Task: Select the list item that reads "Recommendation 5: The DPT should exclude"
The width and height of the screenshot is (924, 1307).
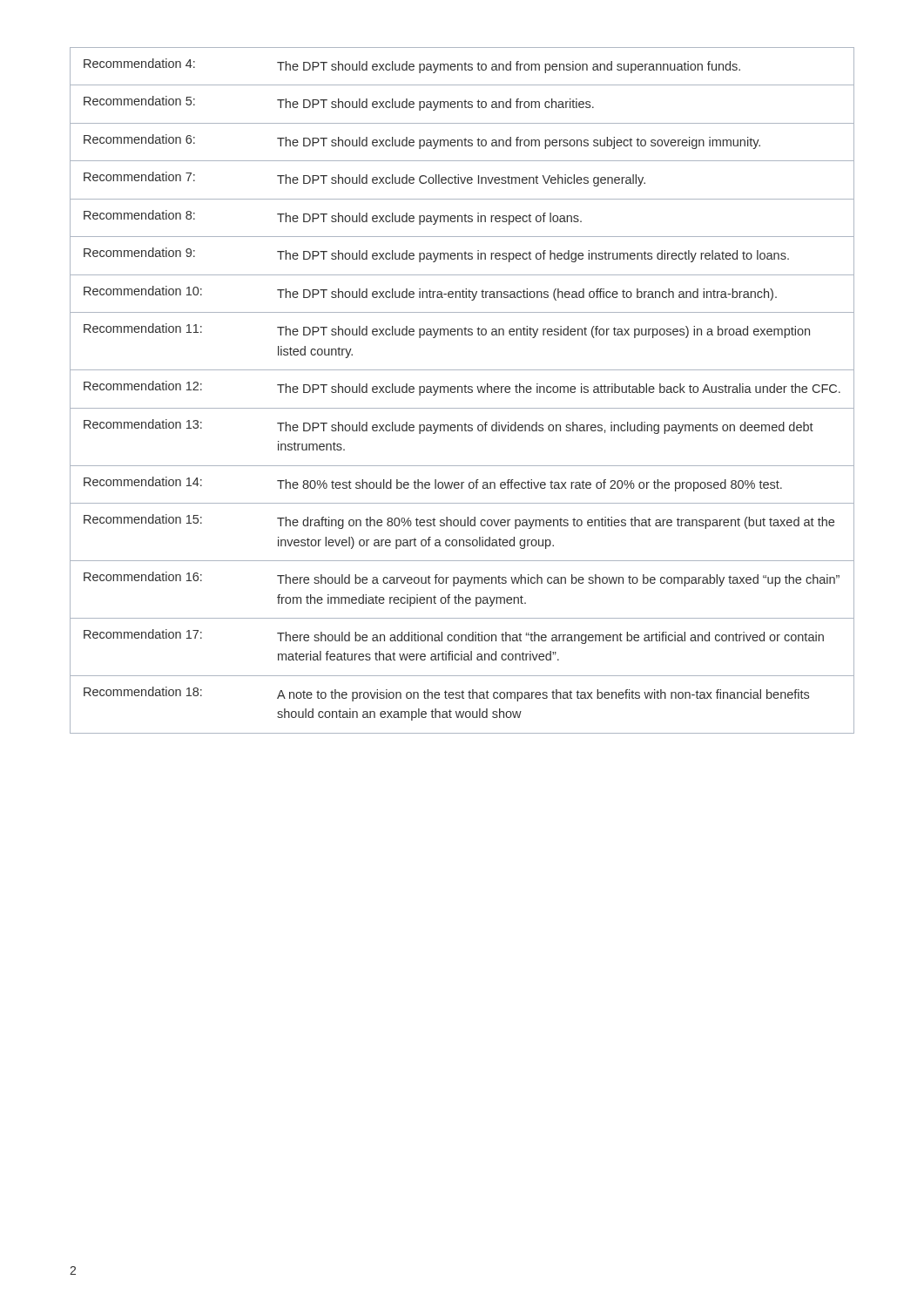Action: [462, 104]
